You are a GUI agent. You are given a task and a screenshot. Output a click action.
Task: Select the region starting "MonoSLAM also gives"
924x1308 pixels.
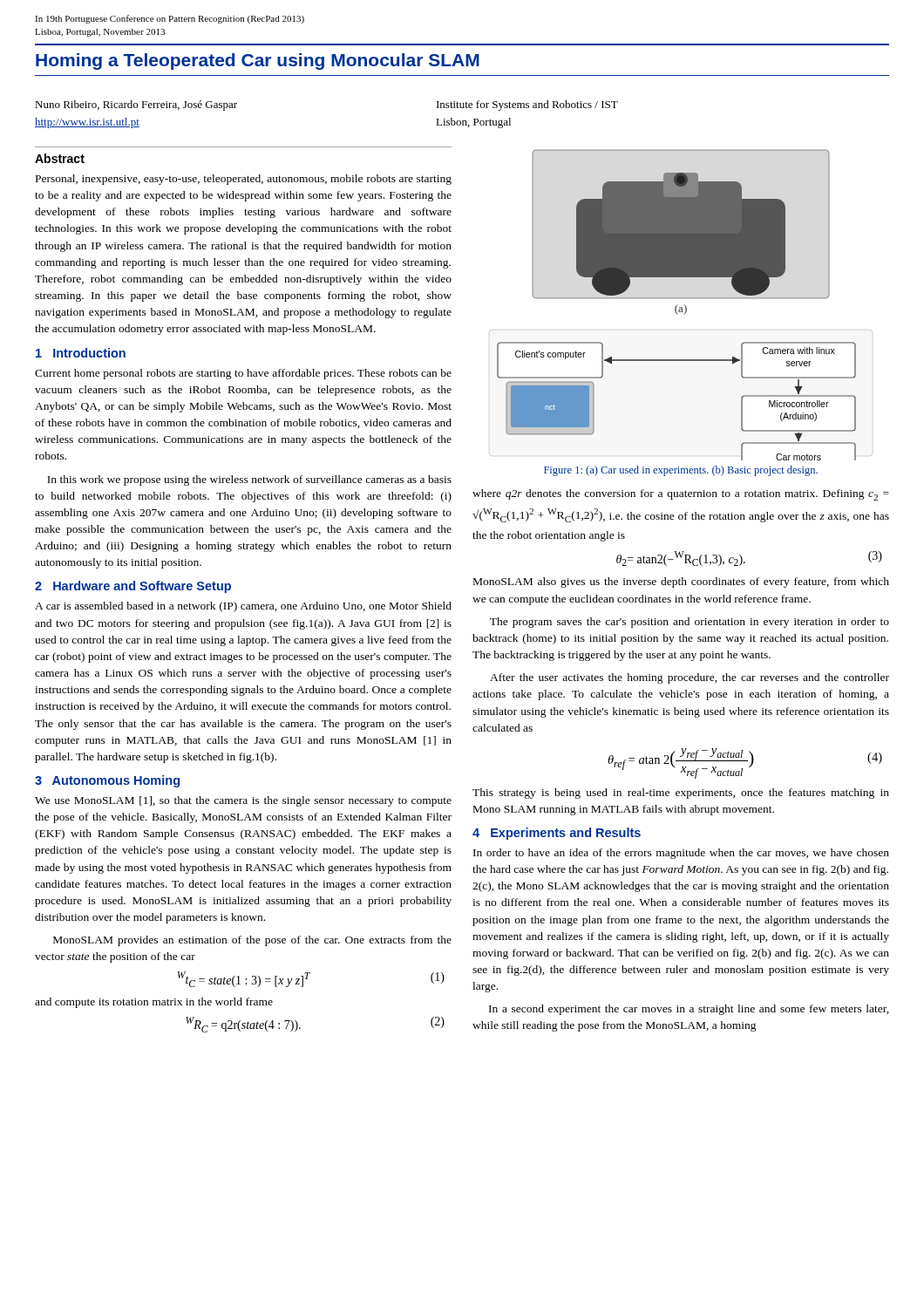pos(681,590)
